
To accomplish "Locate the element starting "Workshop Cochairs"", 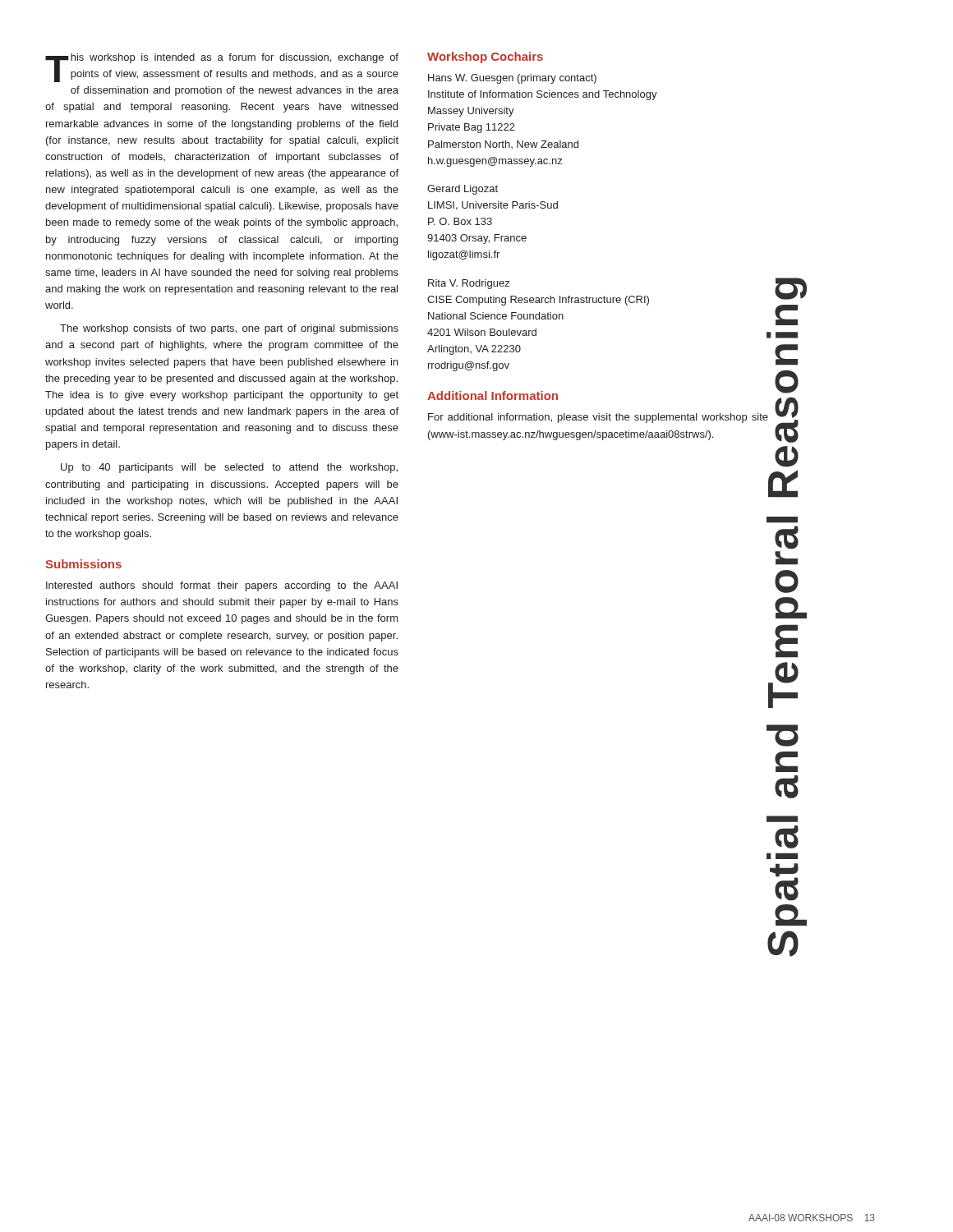I will point(485,56).
